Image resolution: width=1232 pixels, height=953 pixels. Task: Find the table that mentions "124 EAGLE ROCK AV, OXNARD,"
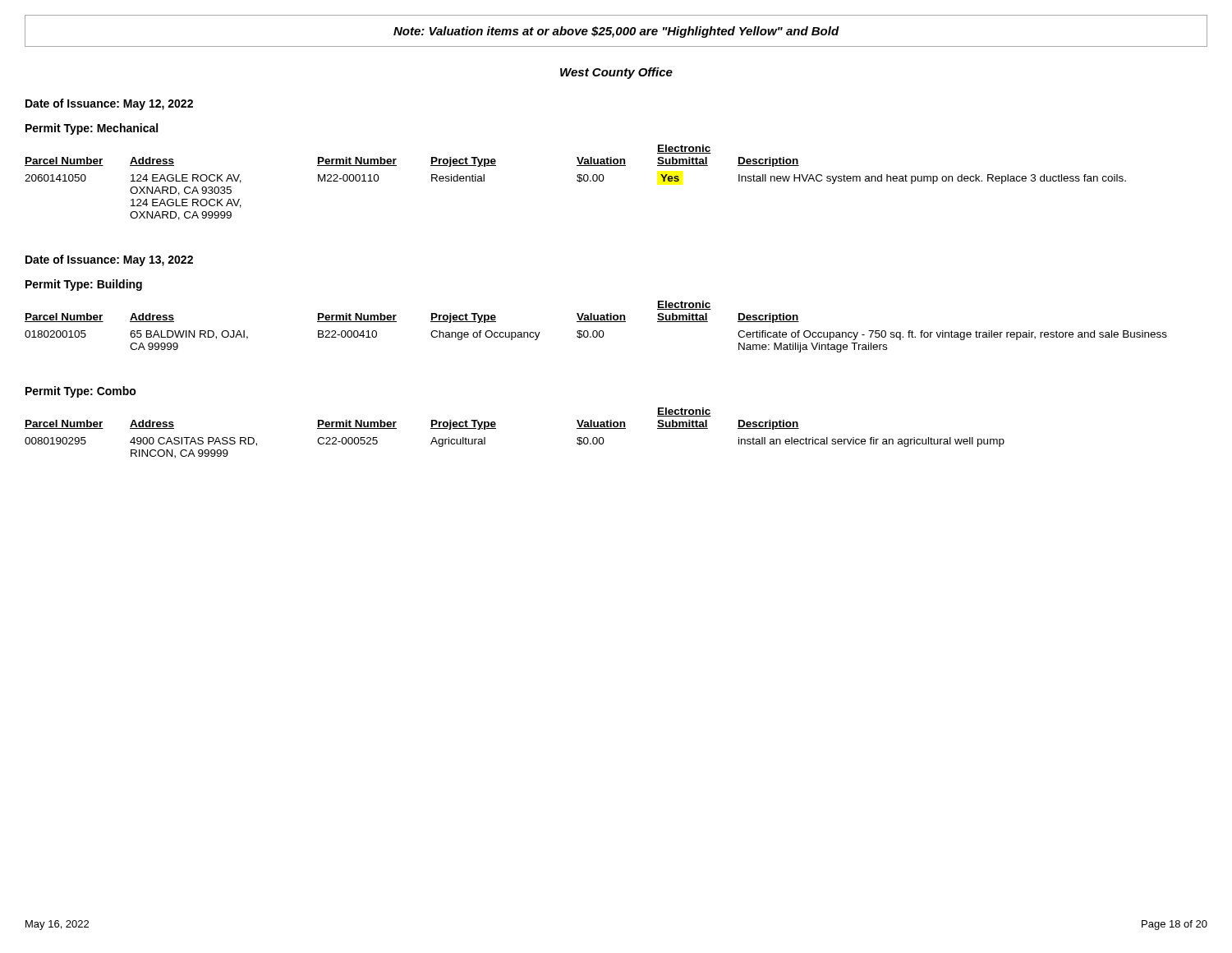point(616,182)
